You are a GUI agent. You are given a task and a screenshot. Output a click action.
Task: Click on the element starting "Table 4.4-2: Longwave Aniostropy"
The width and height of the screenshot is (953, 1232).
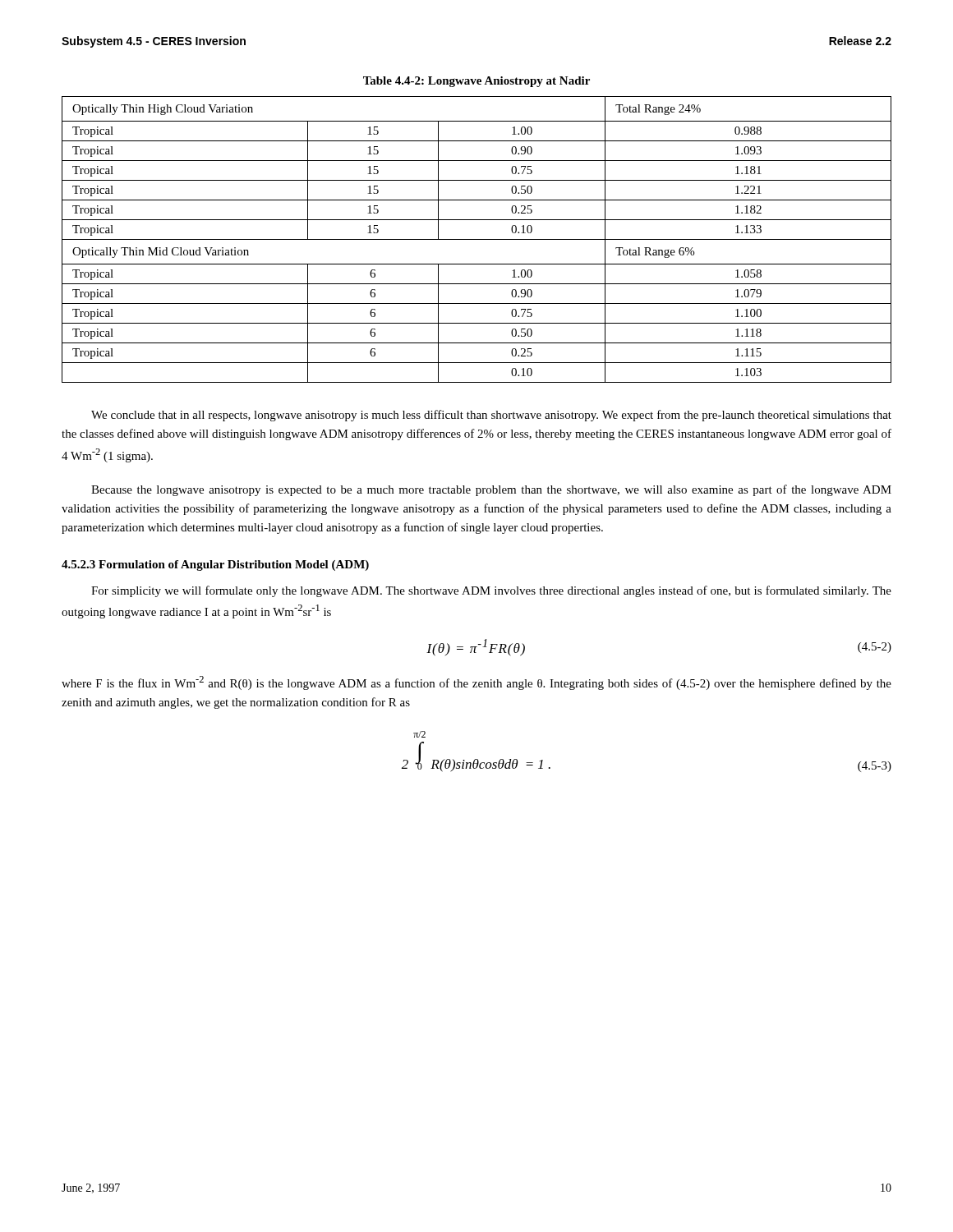coord(476,81)
